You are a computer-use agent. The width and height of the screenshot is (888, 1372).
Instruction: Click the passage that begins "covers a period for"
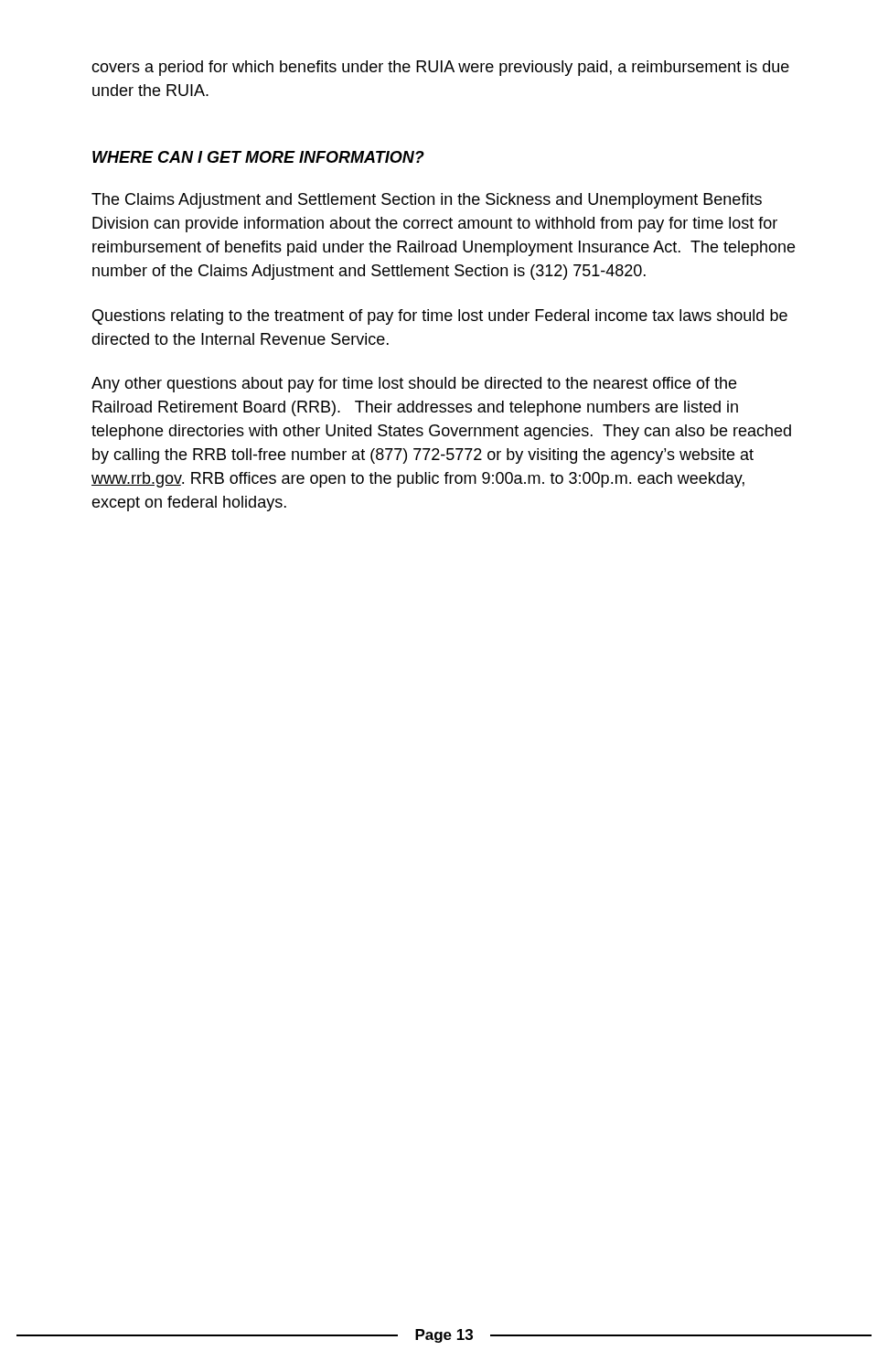point(441,79)
